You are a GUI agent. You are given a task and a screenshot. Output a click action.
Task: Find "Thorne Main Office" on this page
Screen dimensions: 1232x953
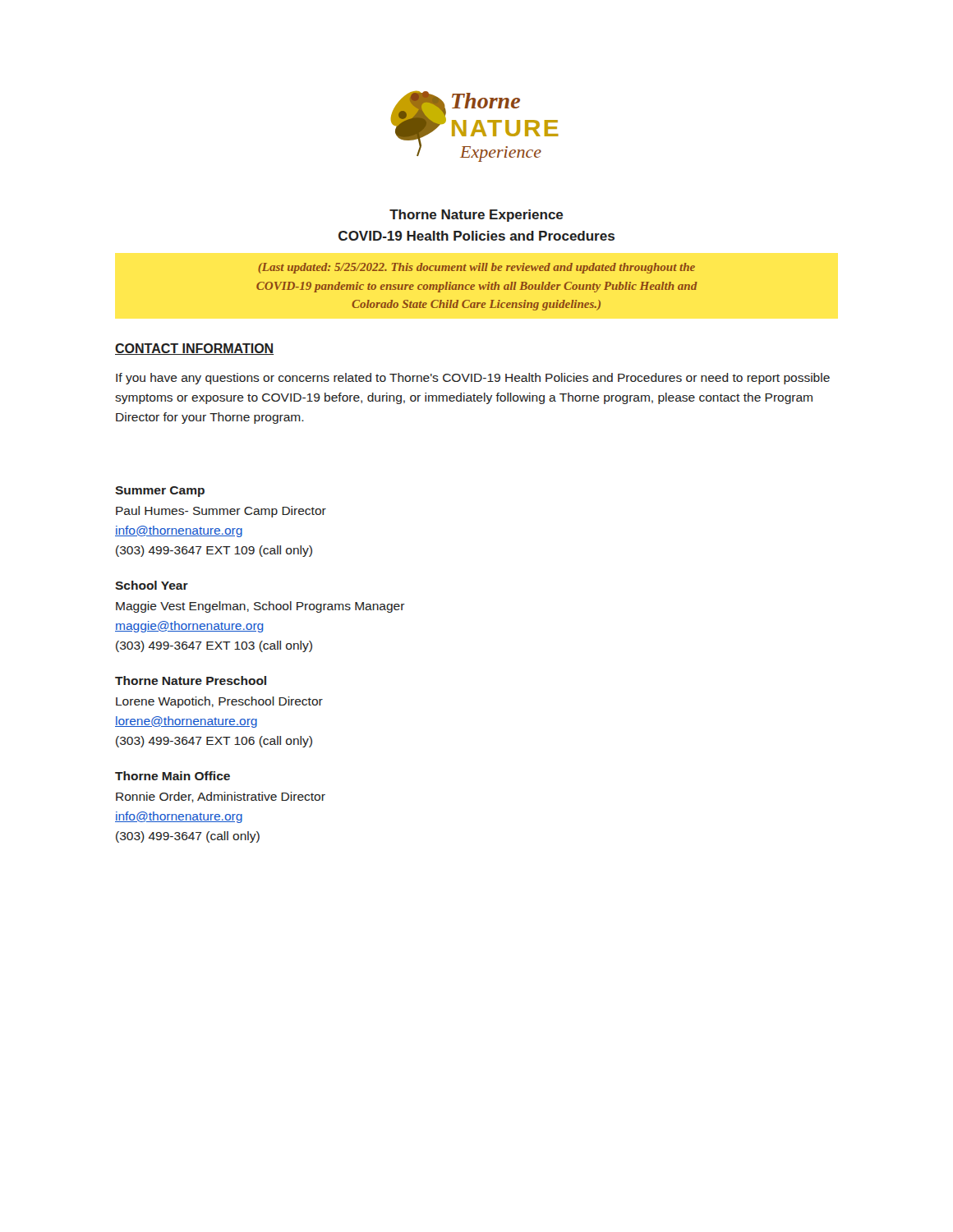click(173, 775)
